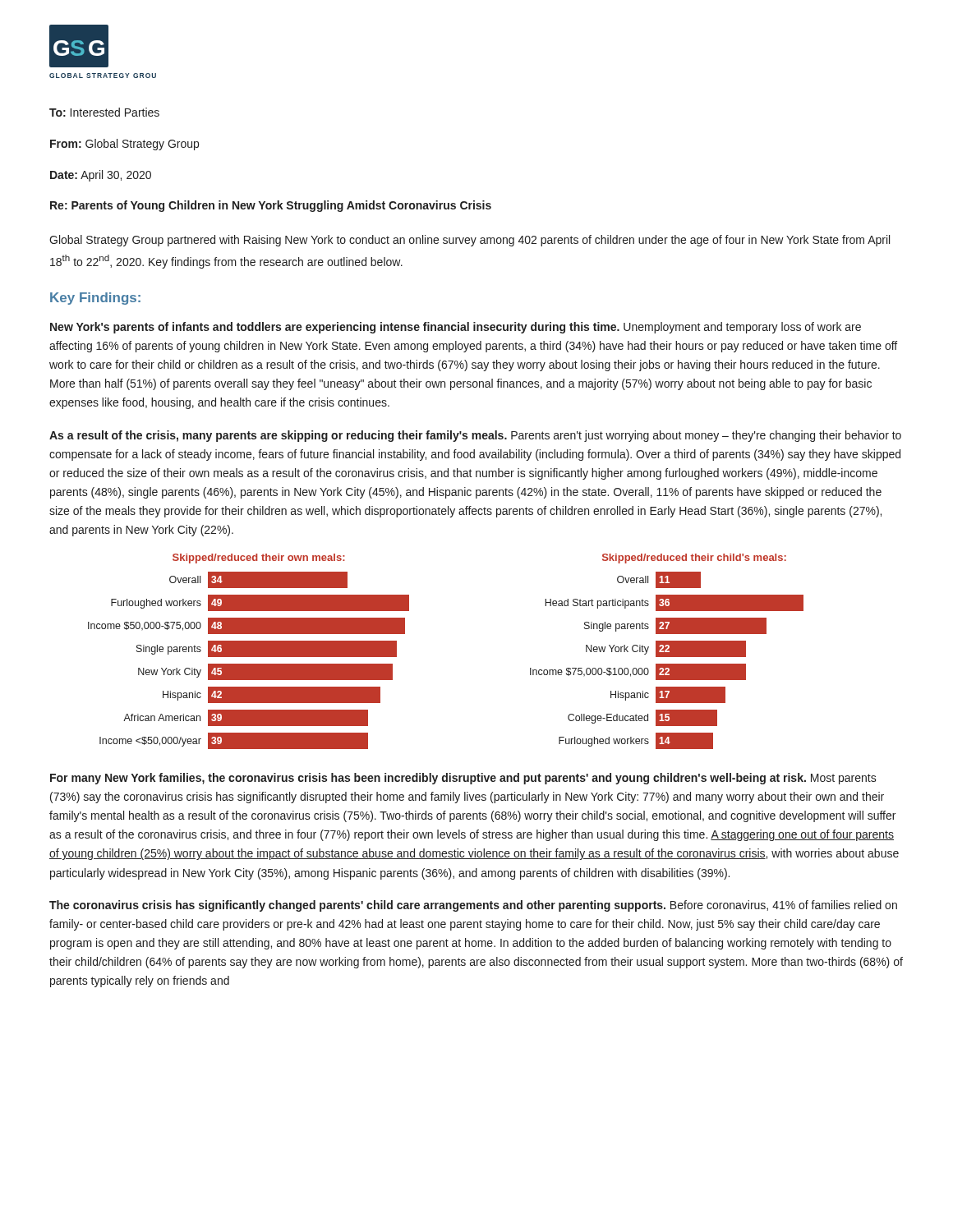Navigate to the passage starting "To: Interested Parties From:"

pyautogui.click(x=104, y=112)
